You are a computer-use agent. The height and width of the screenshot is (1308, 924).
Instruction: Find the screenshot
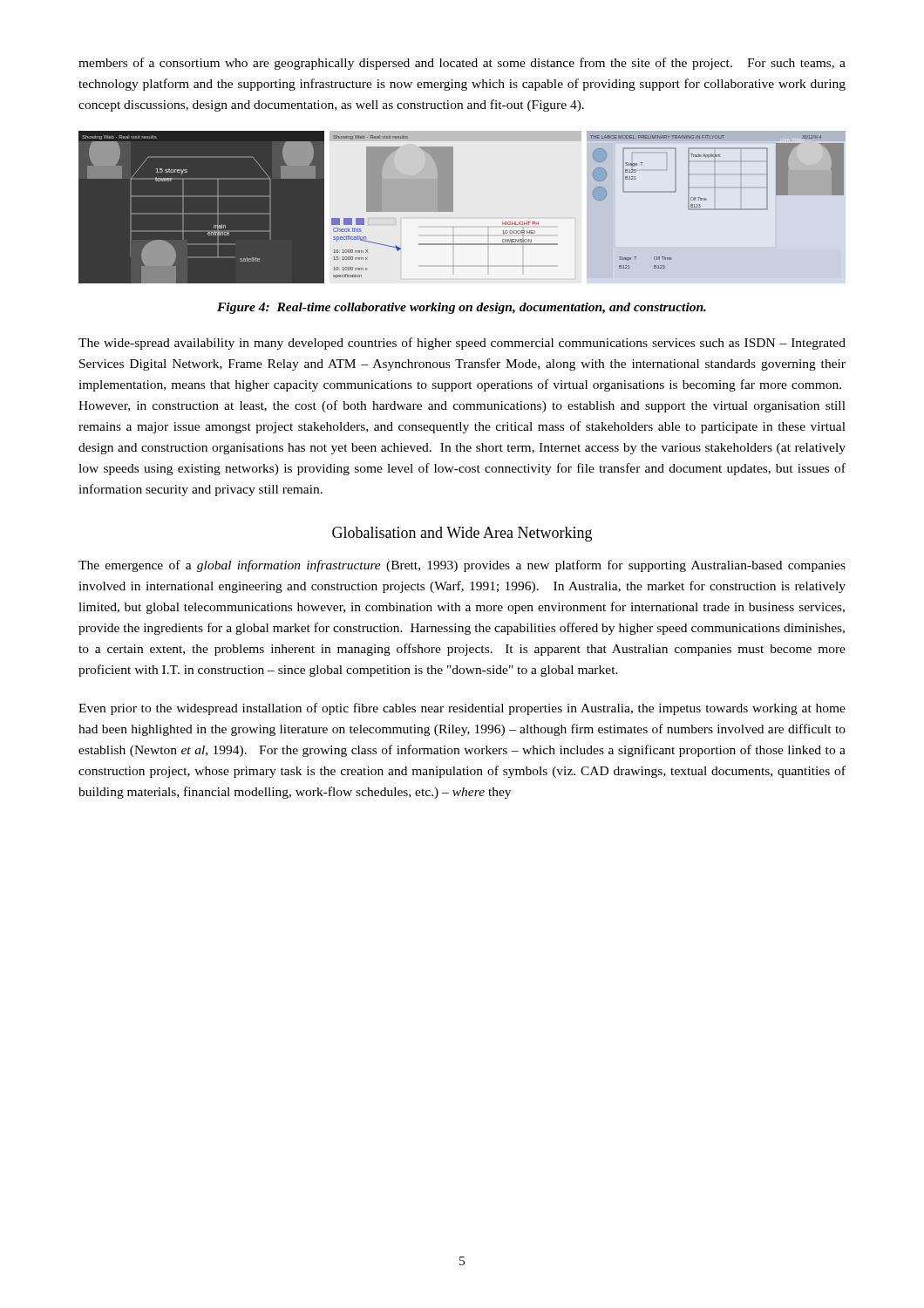462,209
